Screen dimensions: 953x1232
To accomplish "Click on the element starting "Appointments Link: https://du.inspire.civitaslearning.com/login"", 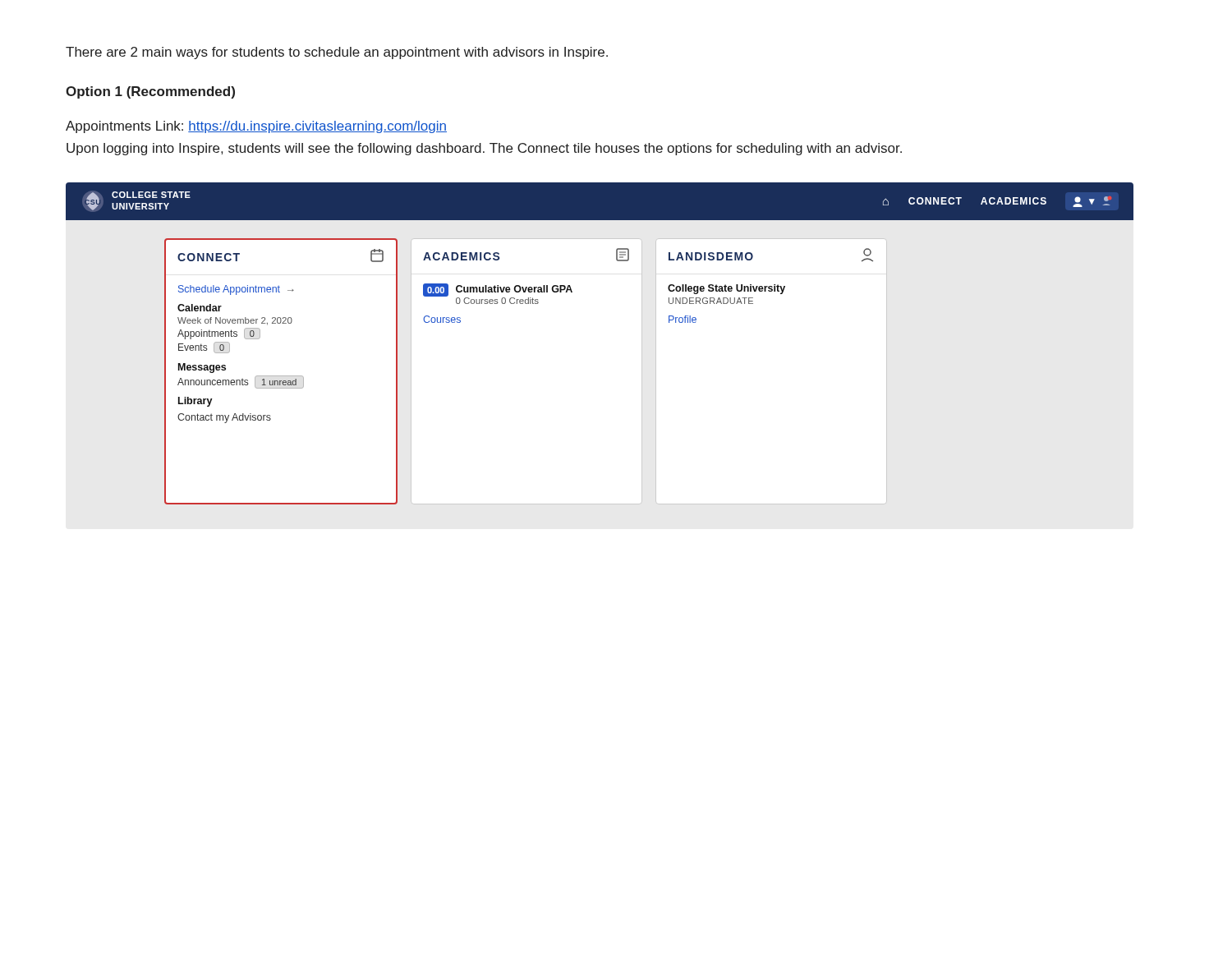I will coord(256,126).
